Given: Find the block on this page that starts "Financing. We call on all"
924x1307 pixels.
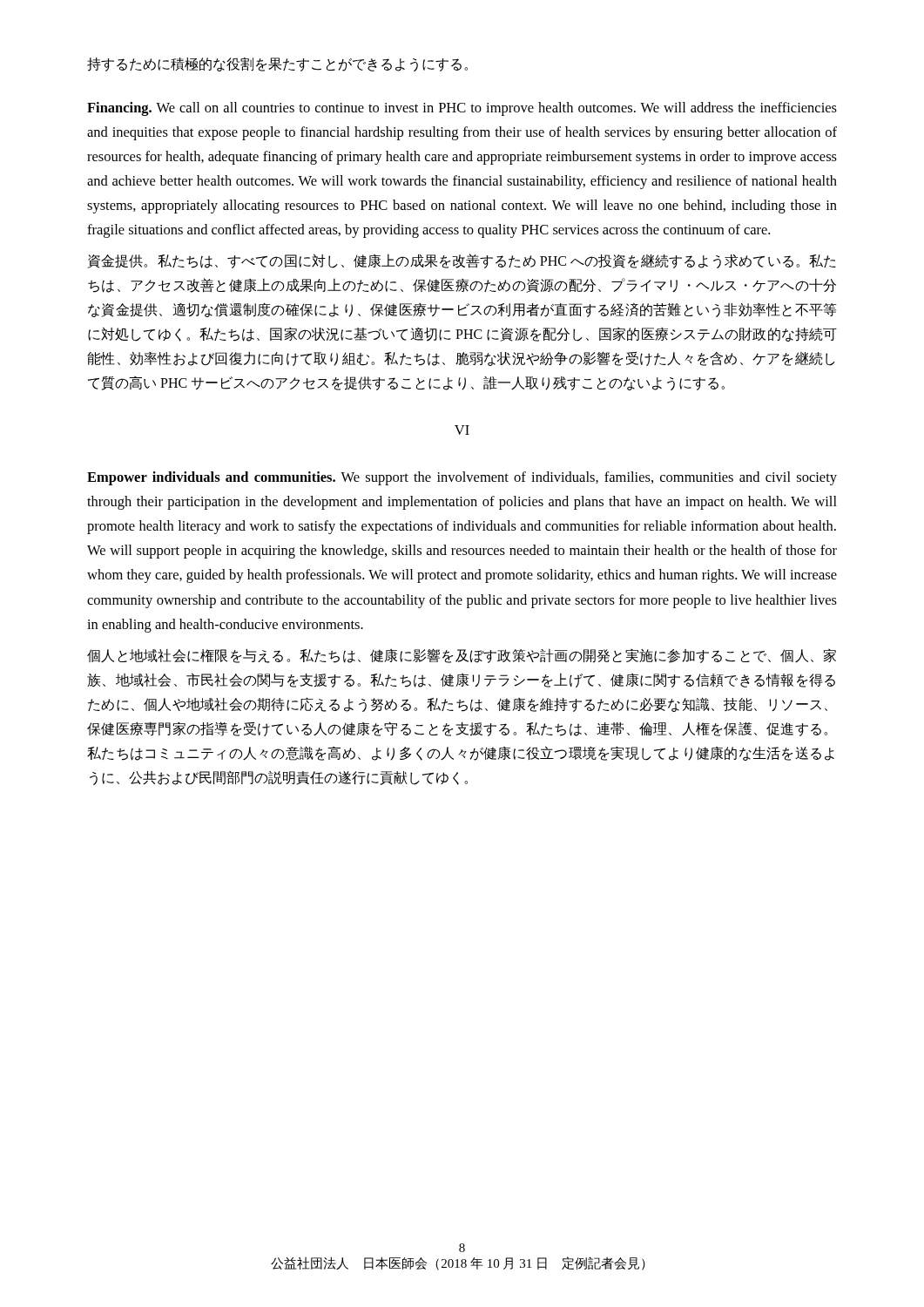Looking at the screenshot, I should pos(462,169).
